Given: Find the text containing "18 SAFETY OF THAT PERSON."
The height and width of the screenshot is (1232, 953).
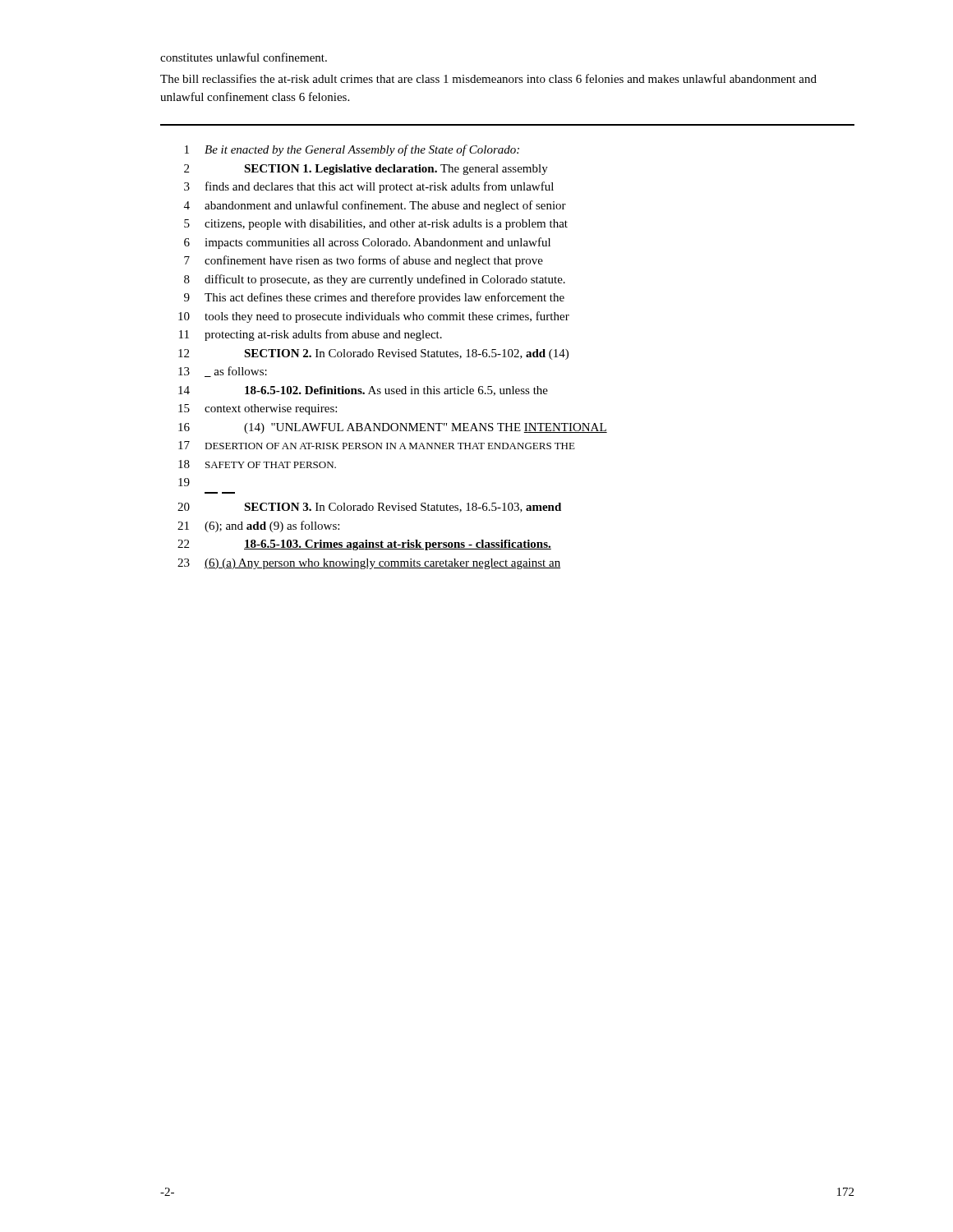Looking at the screenshot, I should (257, 464).
